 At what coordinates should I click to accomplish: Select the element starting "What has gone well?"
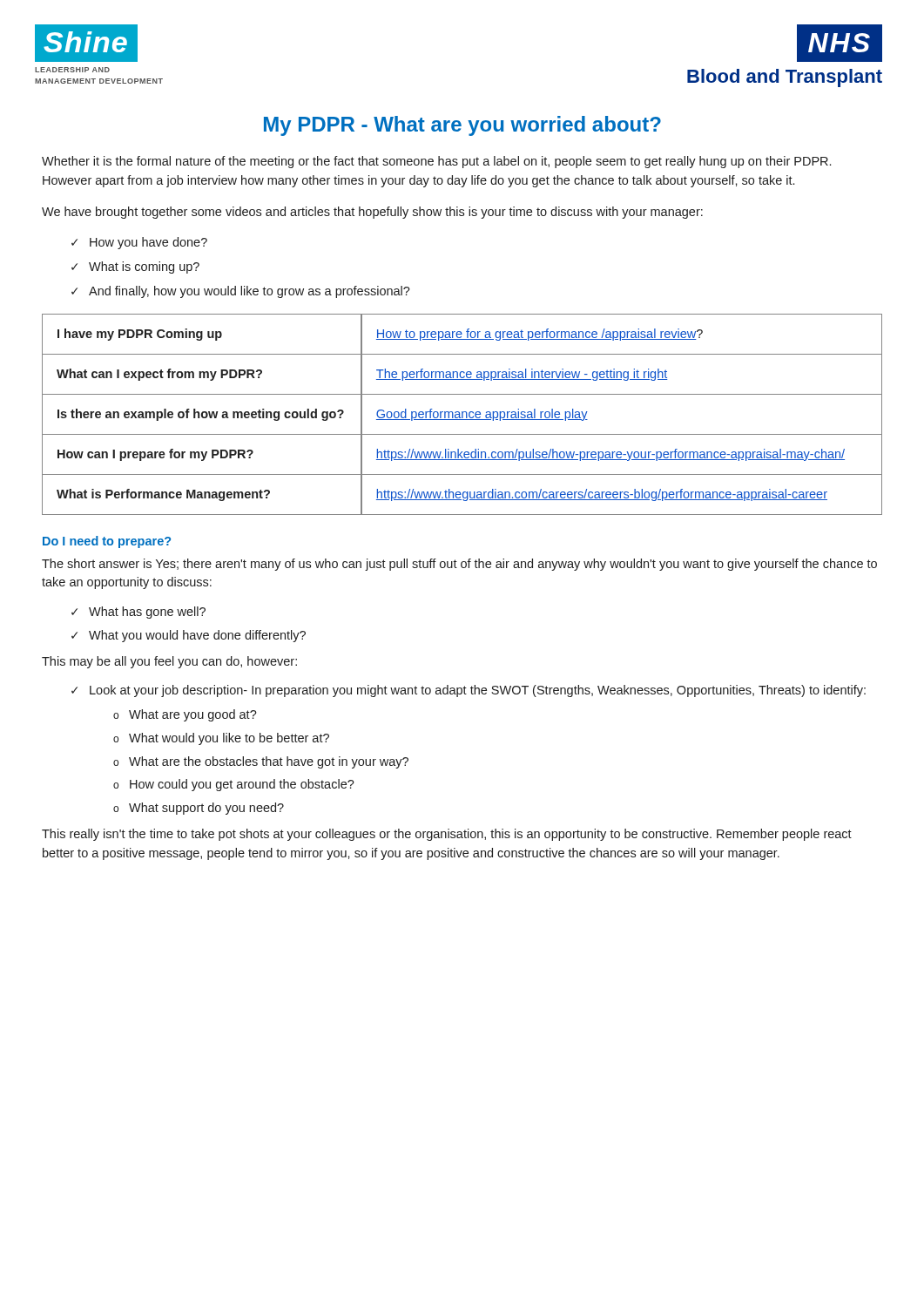[147, 612]
